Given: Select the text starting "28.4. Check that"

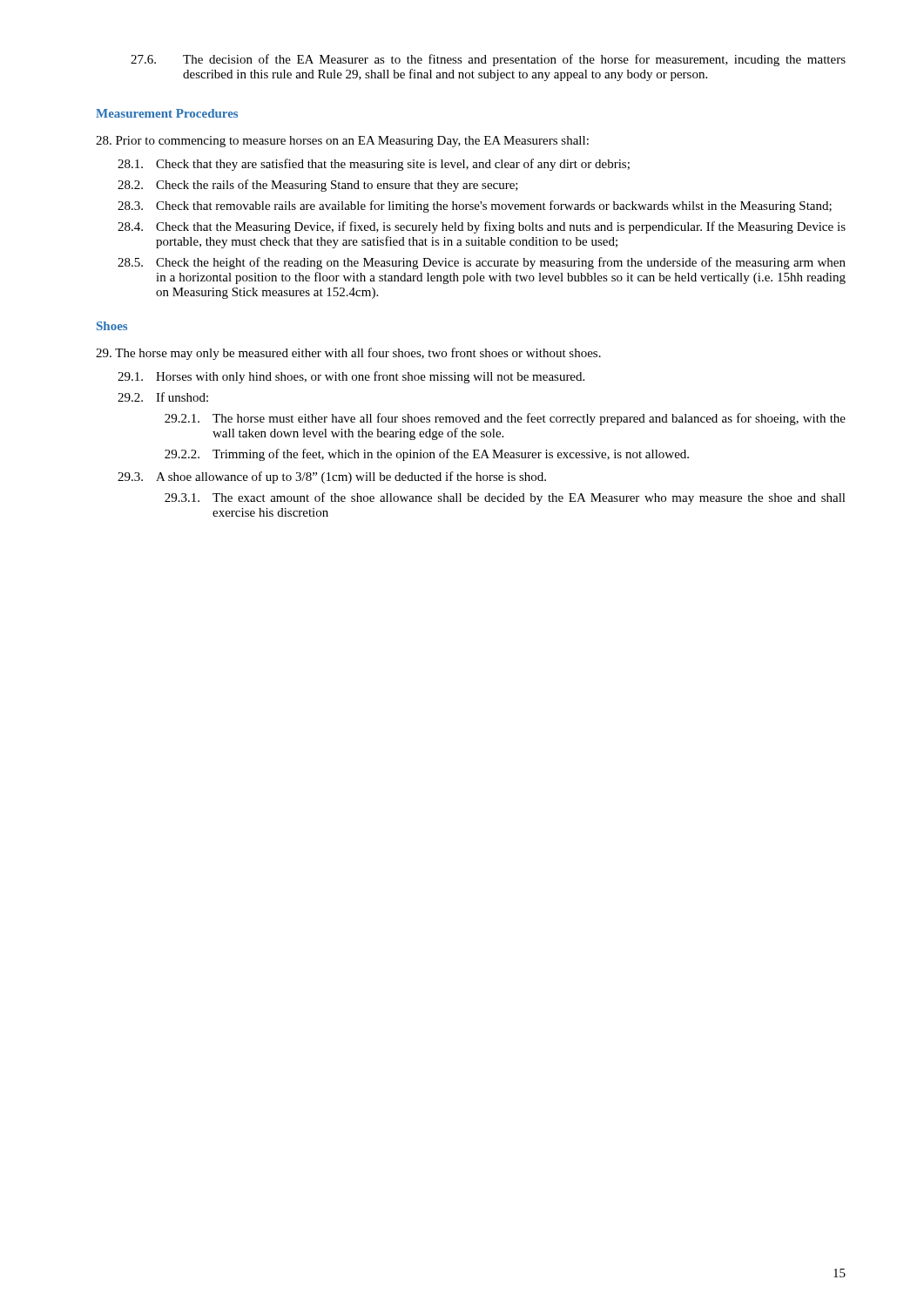Looking at the screenshot, I should click(x=471, y=234).
